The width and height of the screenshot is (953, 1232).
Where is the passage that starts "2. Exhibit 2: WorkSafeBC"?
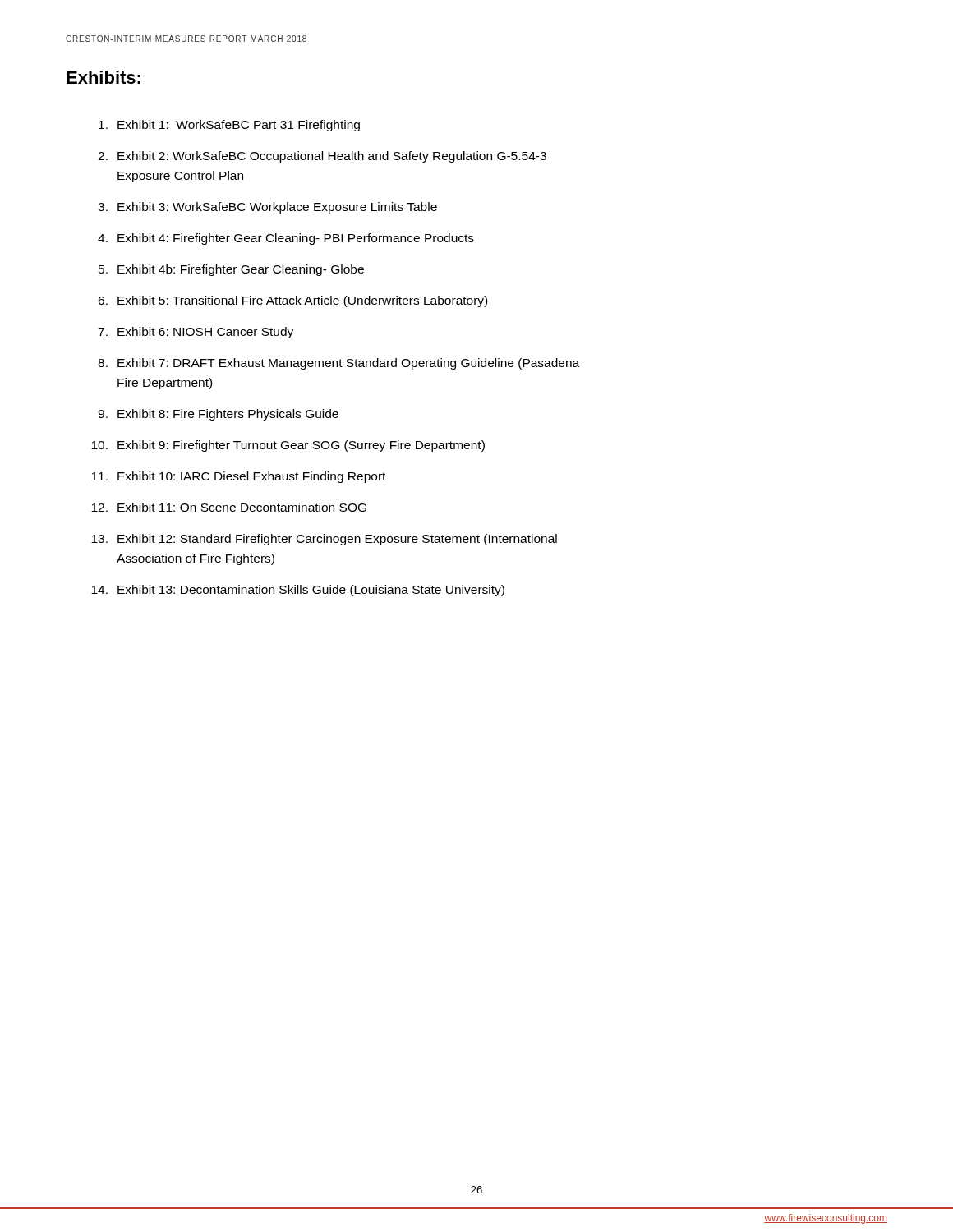[x=456, y=166]
